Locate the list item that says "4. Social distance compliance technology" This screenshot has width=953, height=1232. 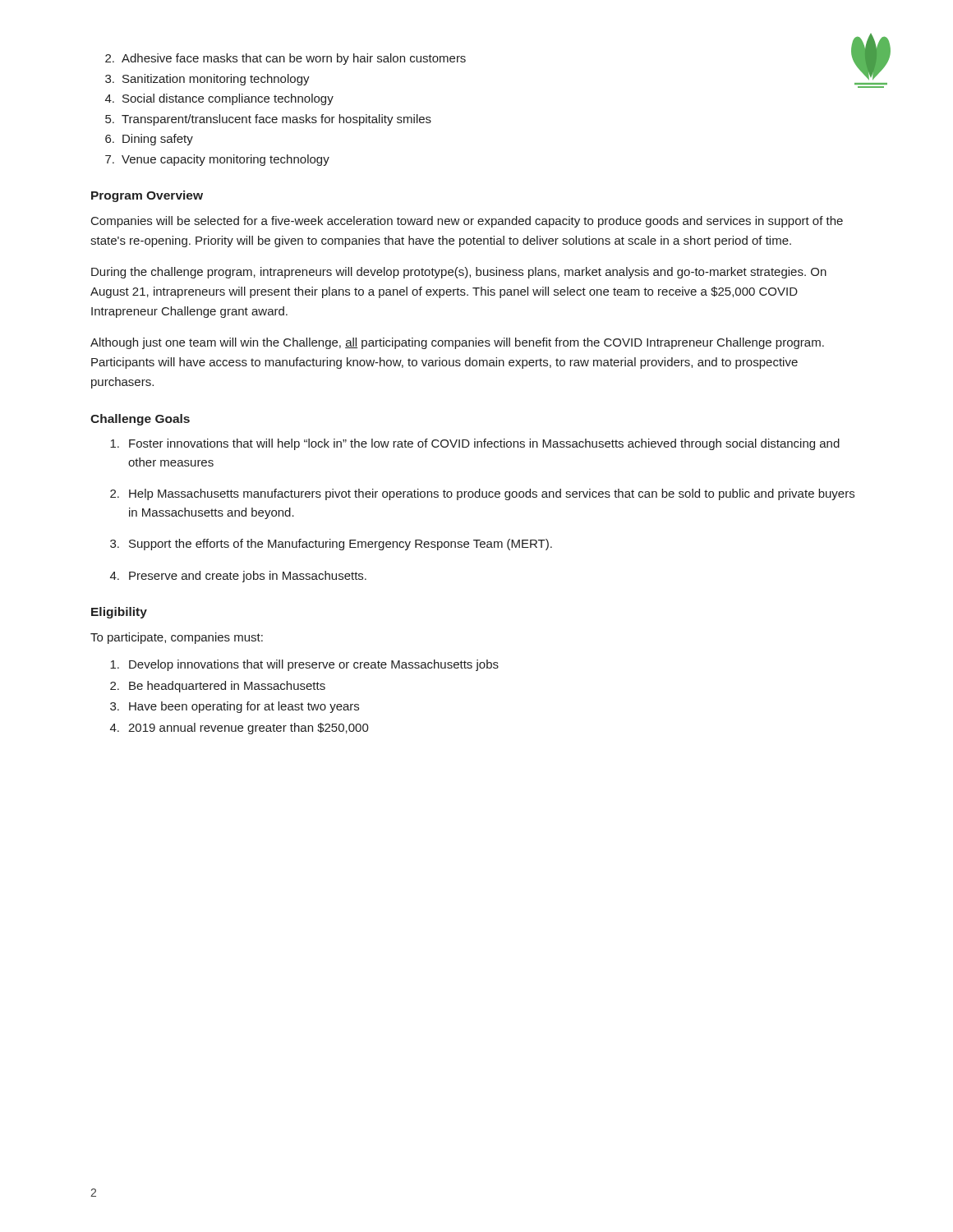[x=212, y=99]
